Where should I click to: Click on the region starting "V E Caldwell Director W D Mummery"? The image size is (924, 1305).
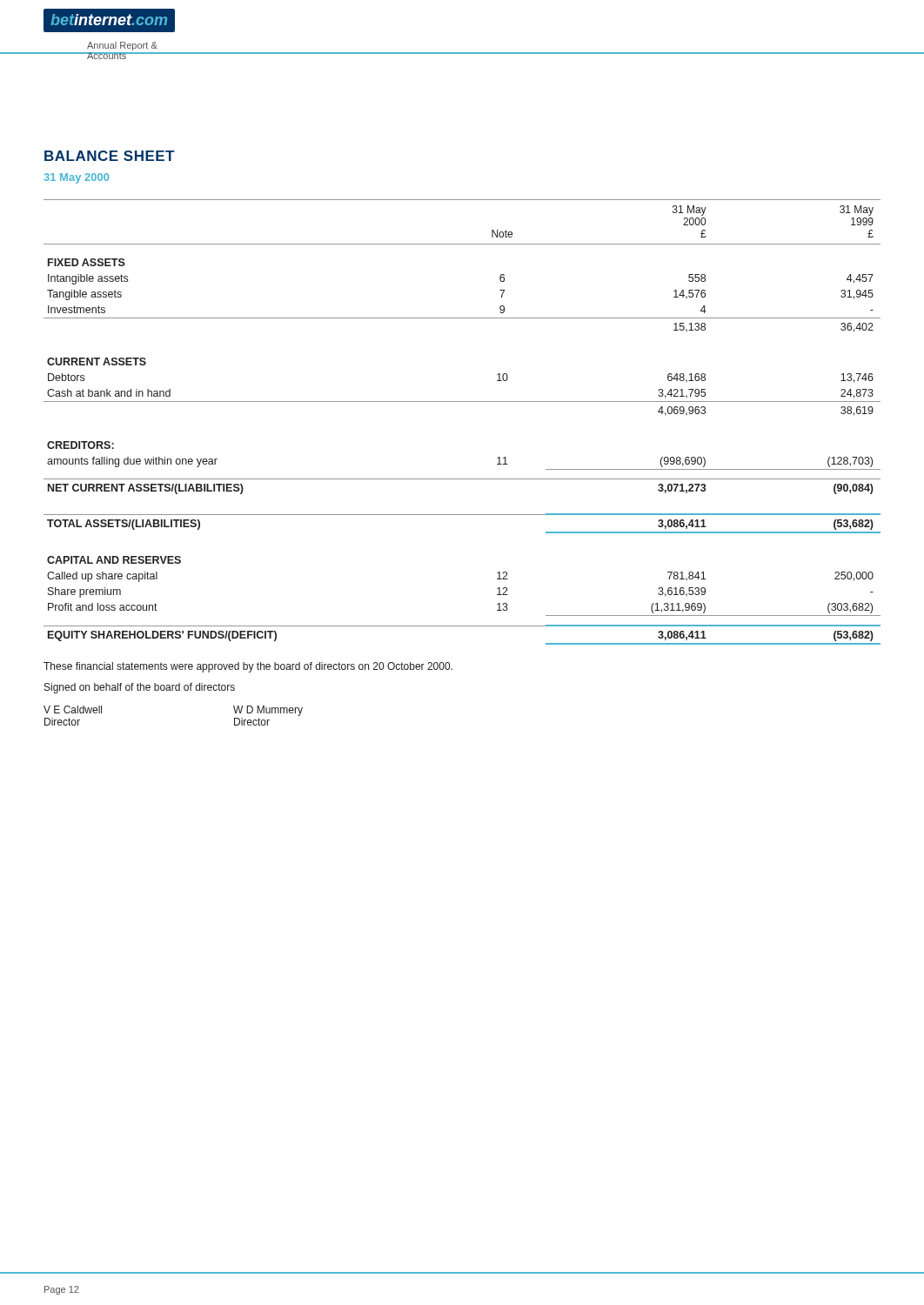click(74, 710)
